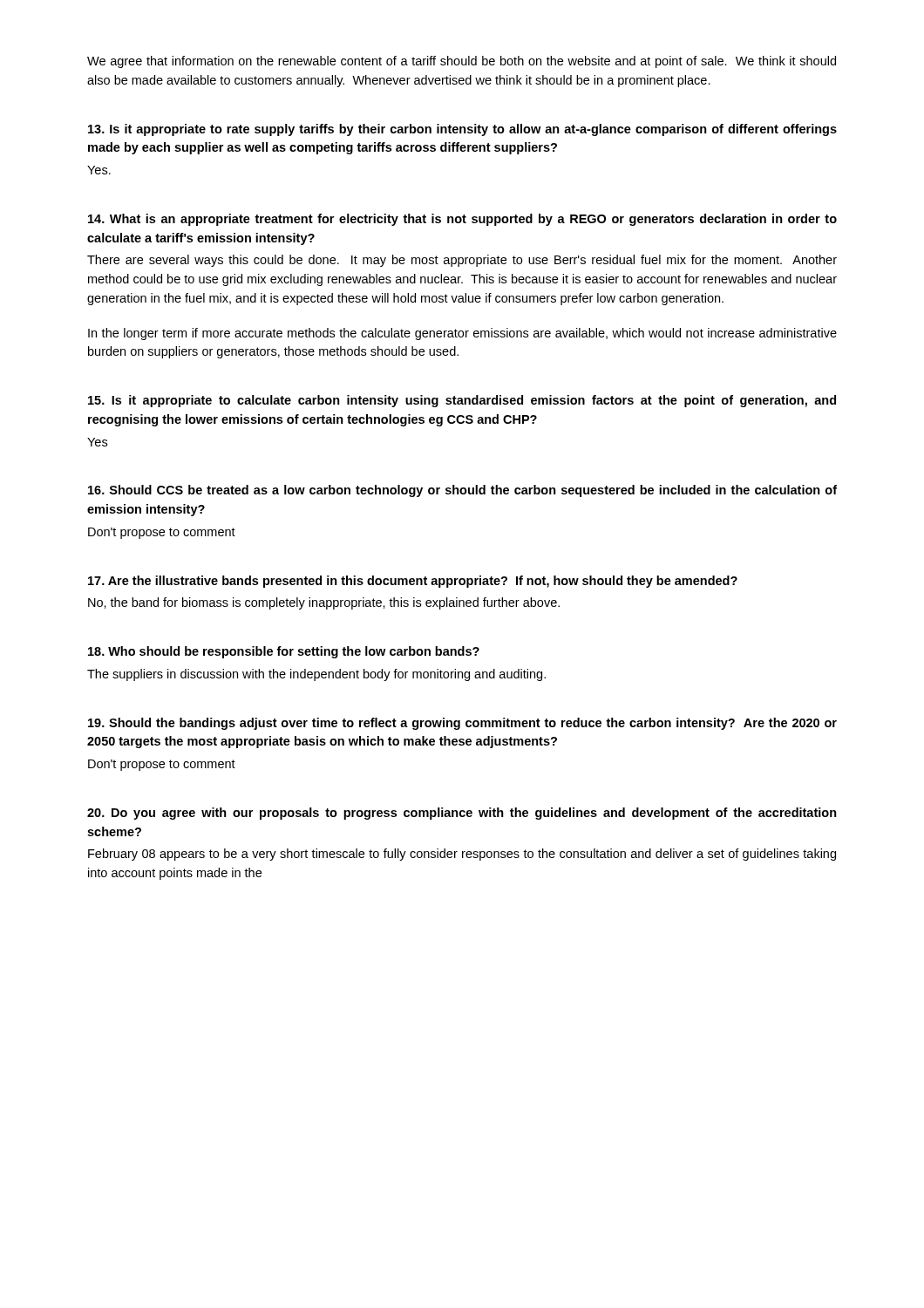924x1308 pixels.
Task: Find the block on this page that starts "The suppliers in discussion"
Action: (317, 674)
